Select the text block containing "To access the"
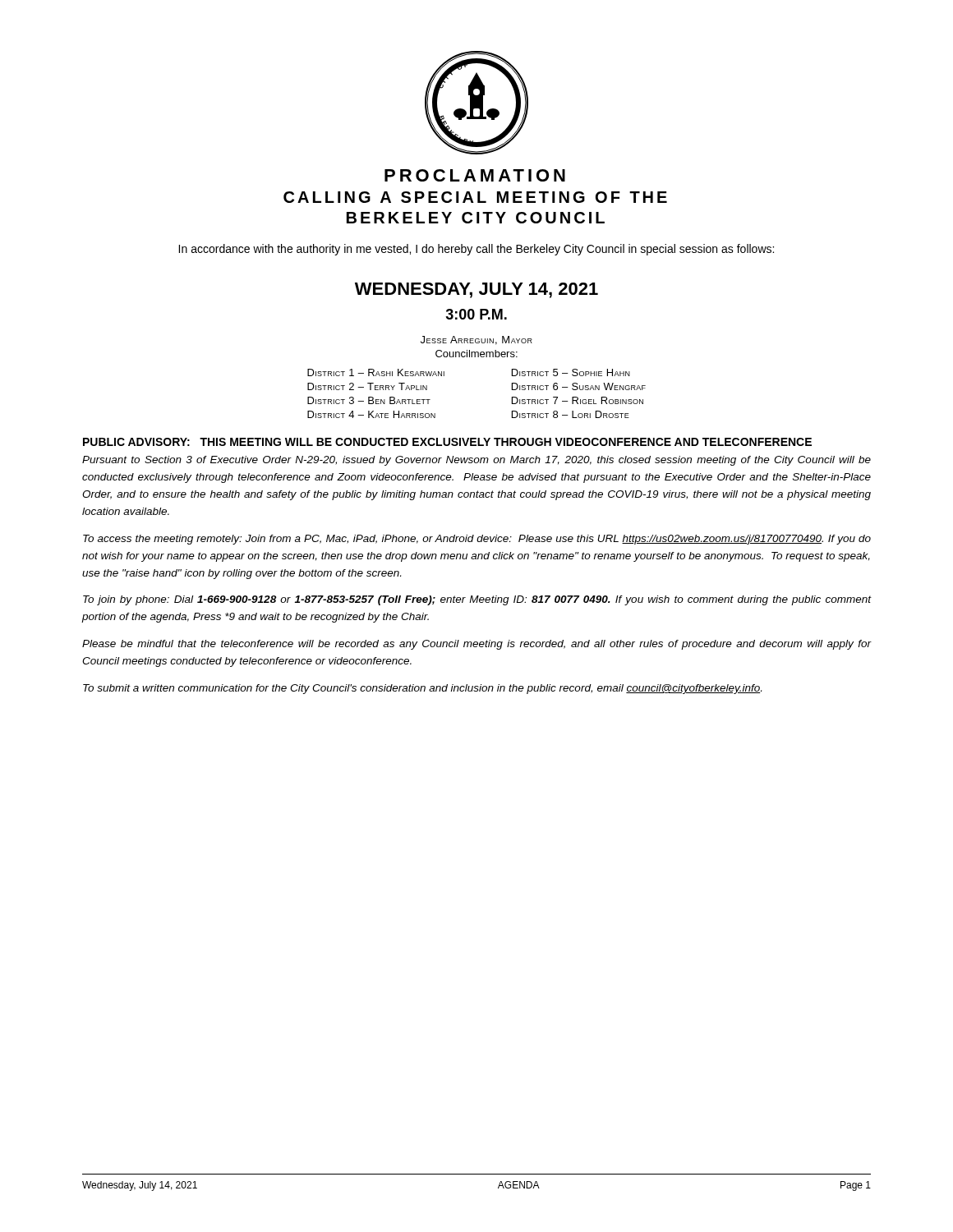 tap(476, 555)
